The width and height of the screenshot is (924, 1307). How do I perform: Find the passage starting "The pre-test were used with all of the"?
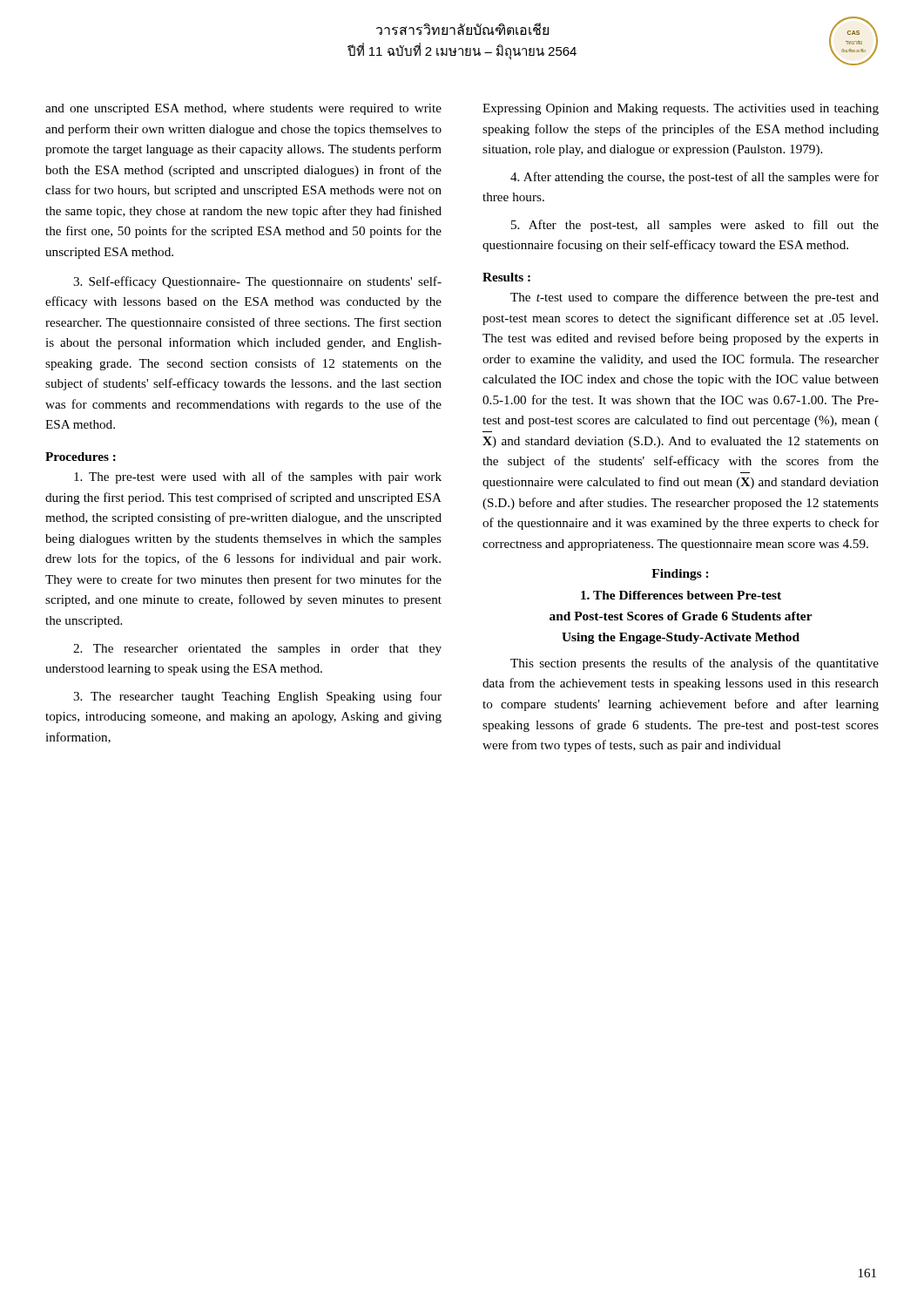pos(243,548)
